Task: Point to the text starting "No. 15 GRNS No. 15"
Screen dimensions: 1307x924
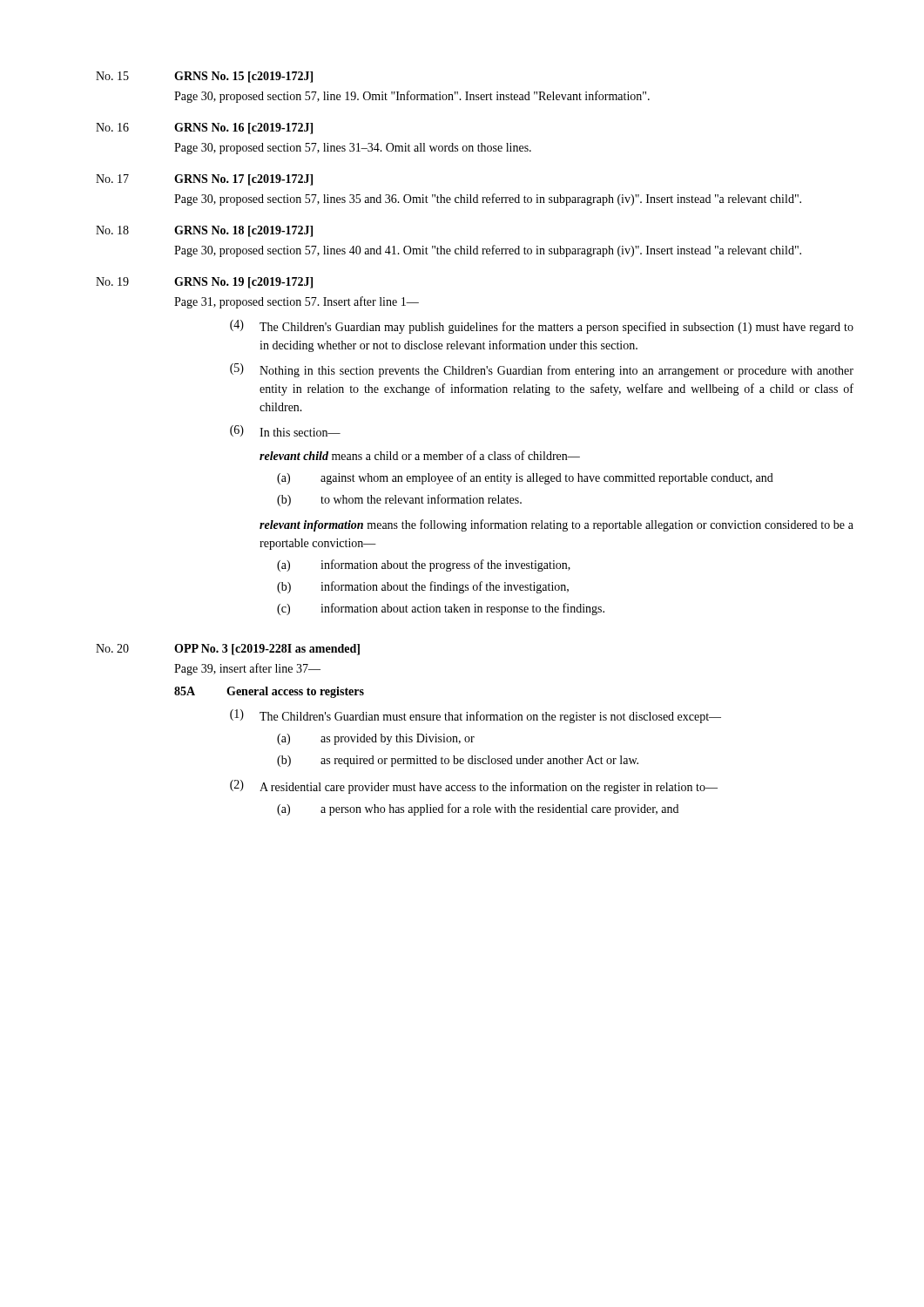Action: click(x=475, y=88)
